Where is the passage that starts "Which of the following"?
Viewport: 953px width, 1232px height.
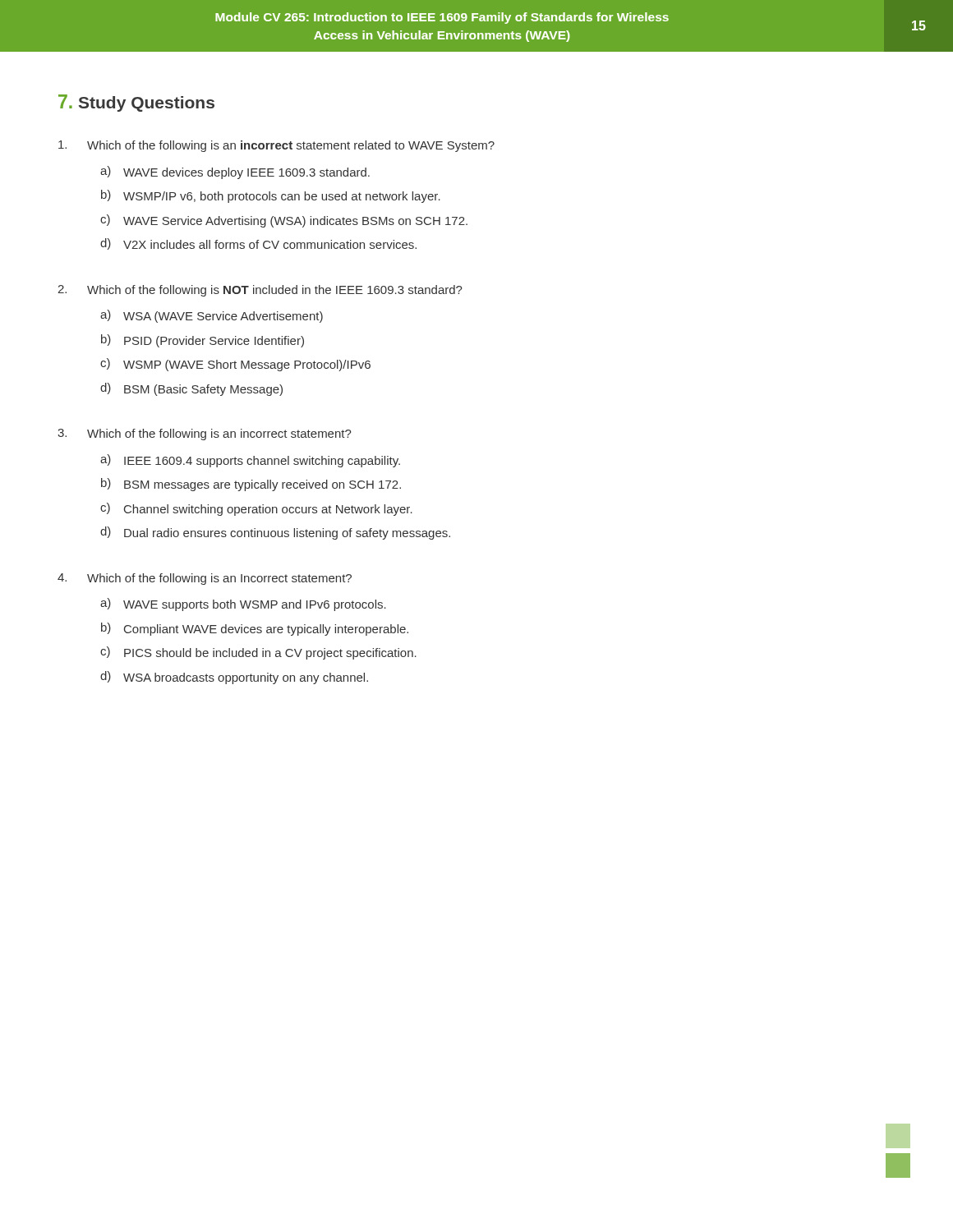pos(276,146)
